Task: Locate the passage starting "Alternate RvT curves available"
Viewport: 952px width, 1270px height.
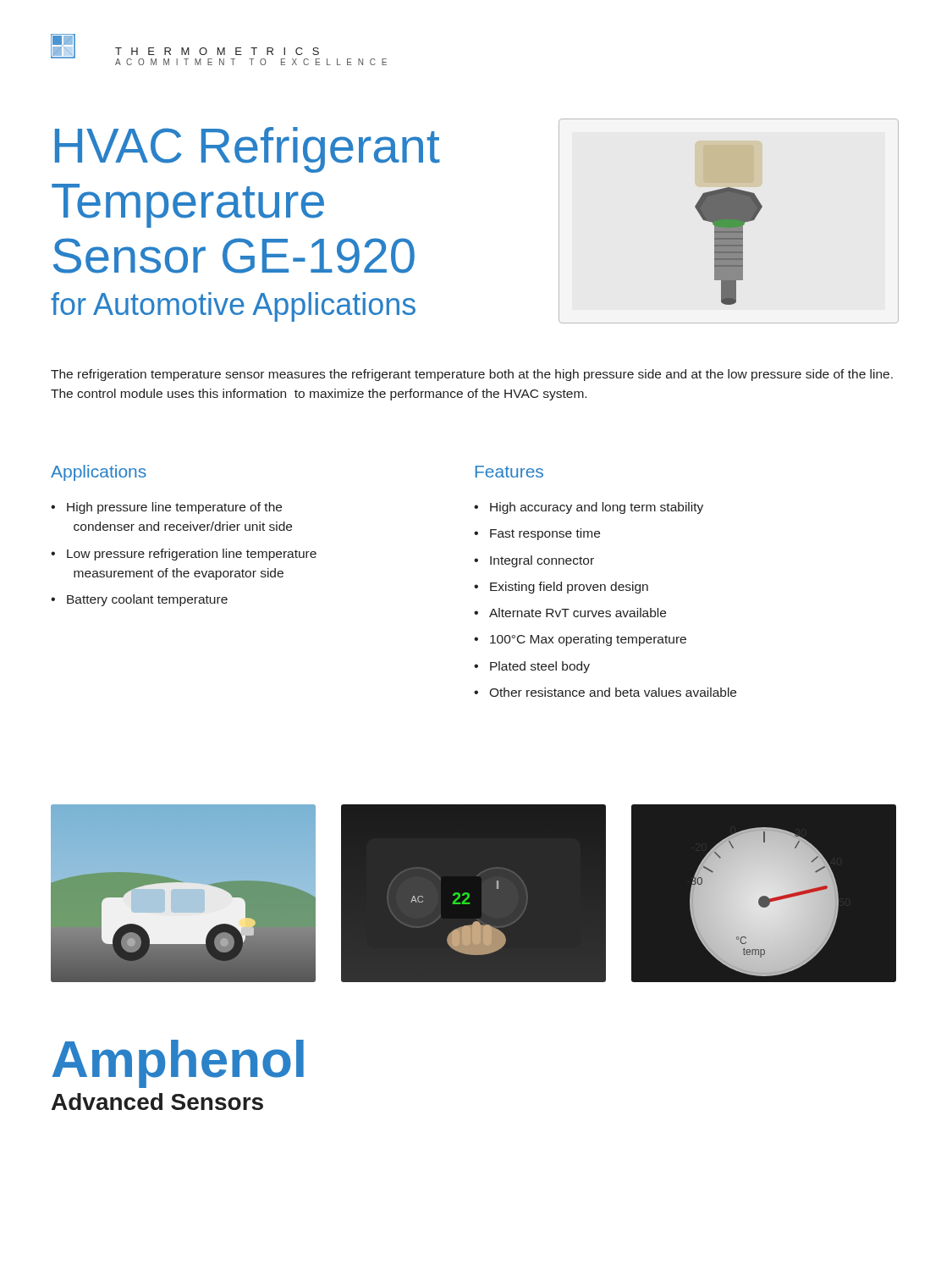Action: 578,613
